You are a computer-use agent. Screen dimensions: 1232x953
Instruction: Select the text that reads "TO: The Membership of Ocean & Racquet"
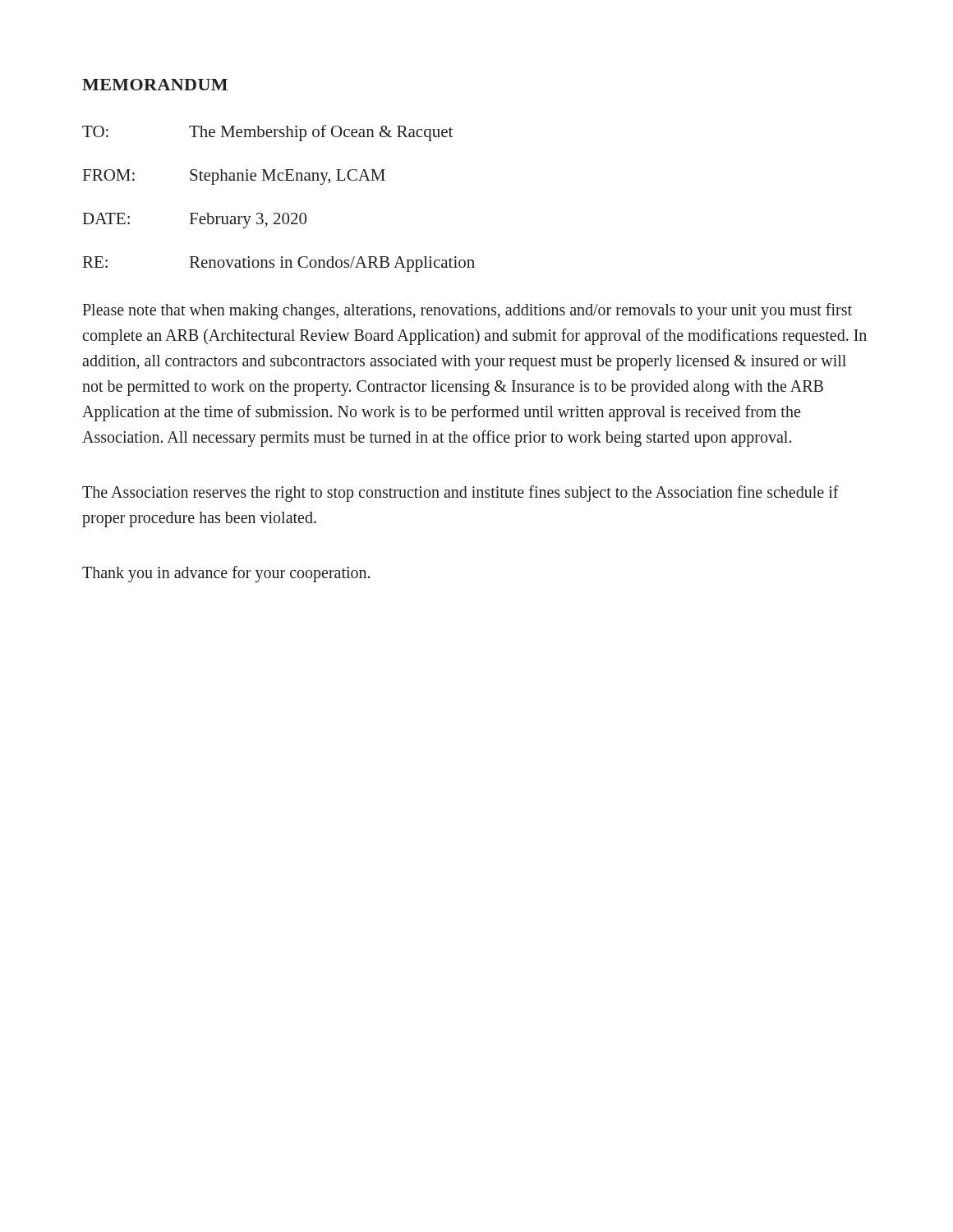point(268,132)
